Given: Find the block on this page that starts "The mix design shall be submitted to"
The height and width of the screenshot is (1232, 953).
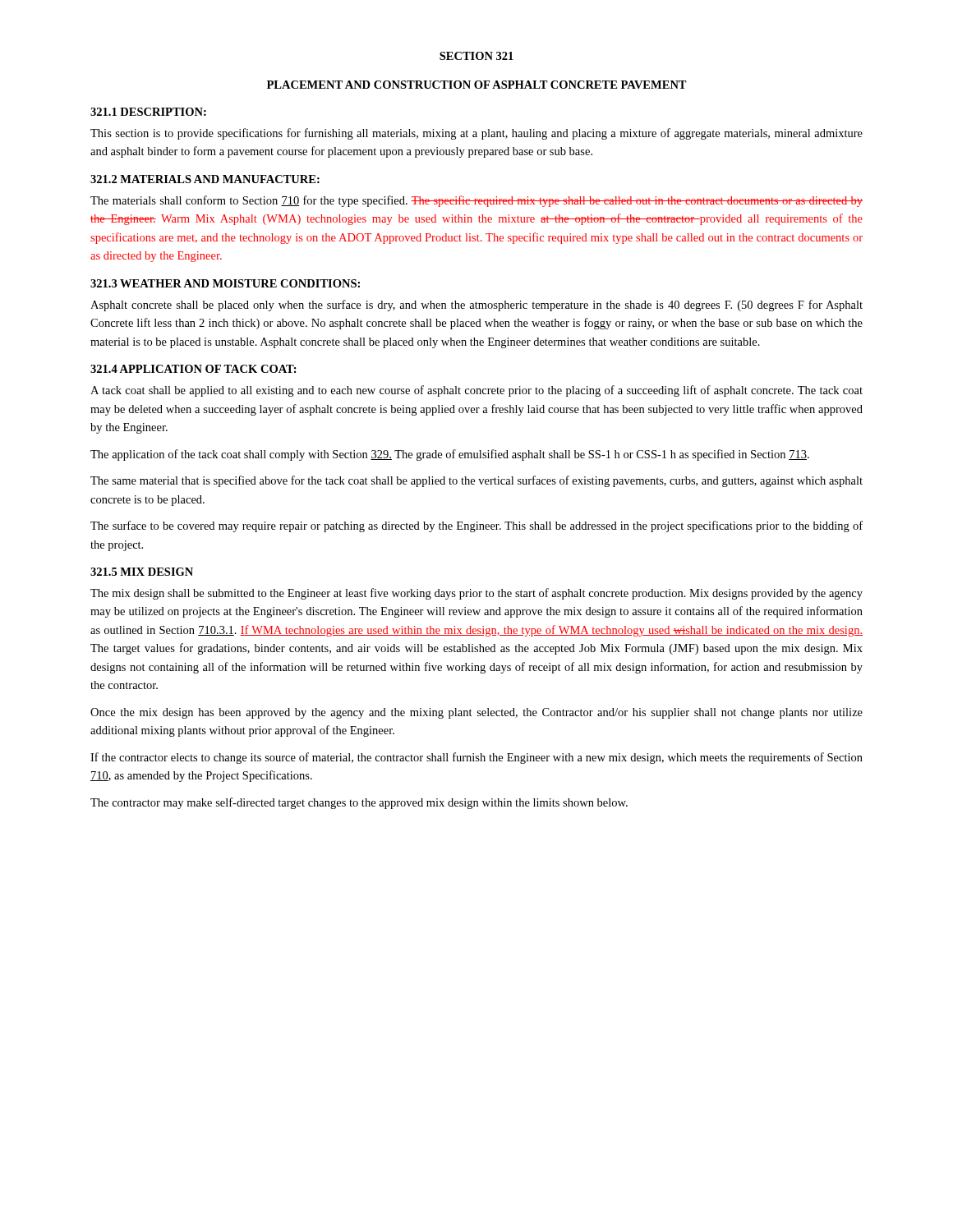Looking at the screenshot, I should pyautogui.click(x=476, y=639).
